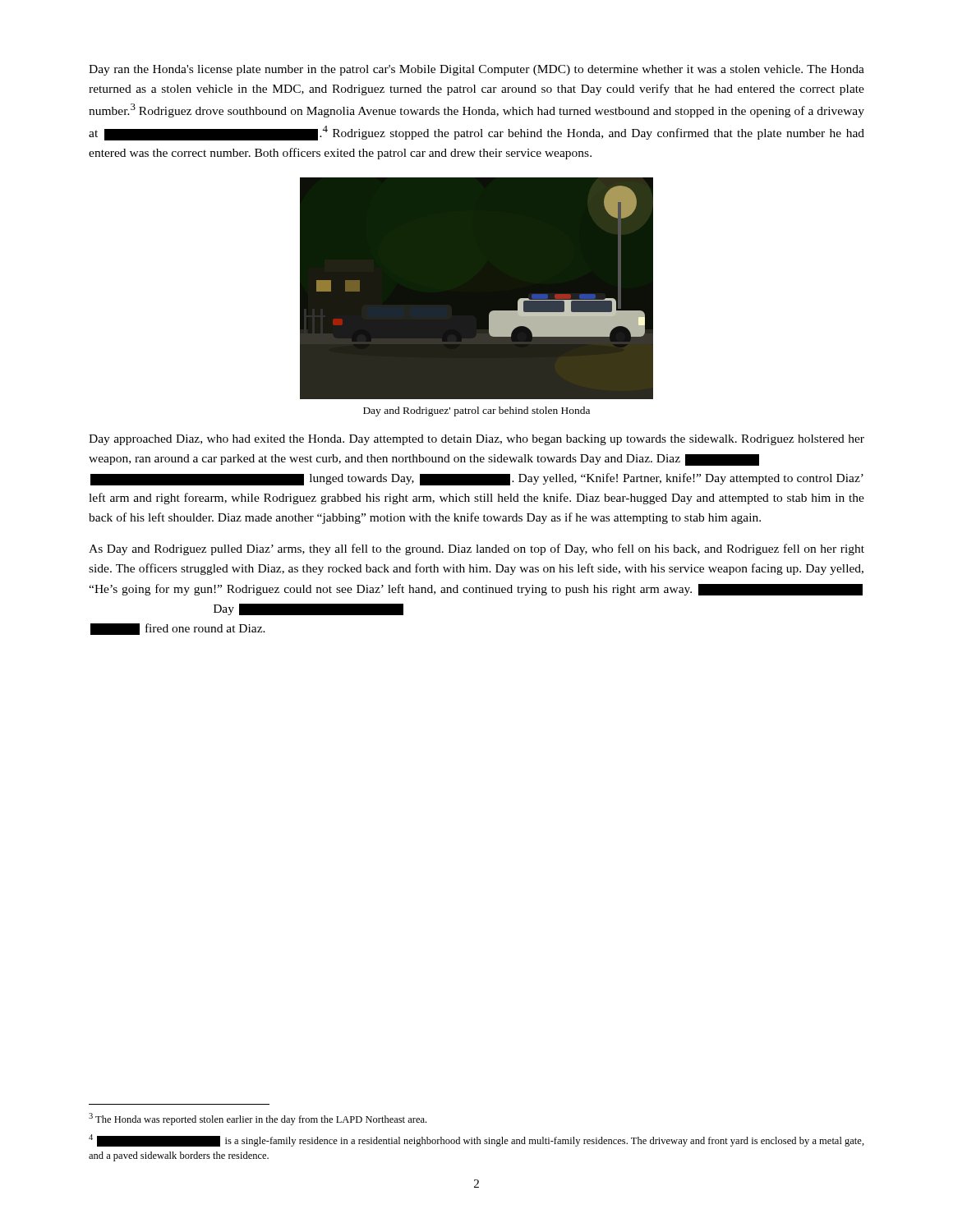Select the block starting "Day approached Diaz, who"
This screenshot has height=1232, width=953.
tap(476, 478)
